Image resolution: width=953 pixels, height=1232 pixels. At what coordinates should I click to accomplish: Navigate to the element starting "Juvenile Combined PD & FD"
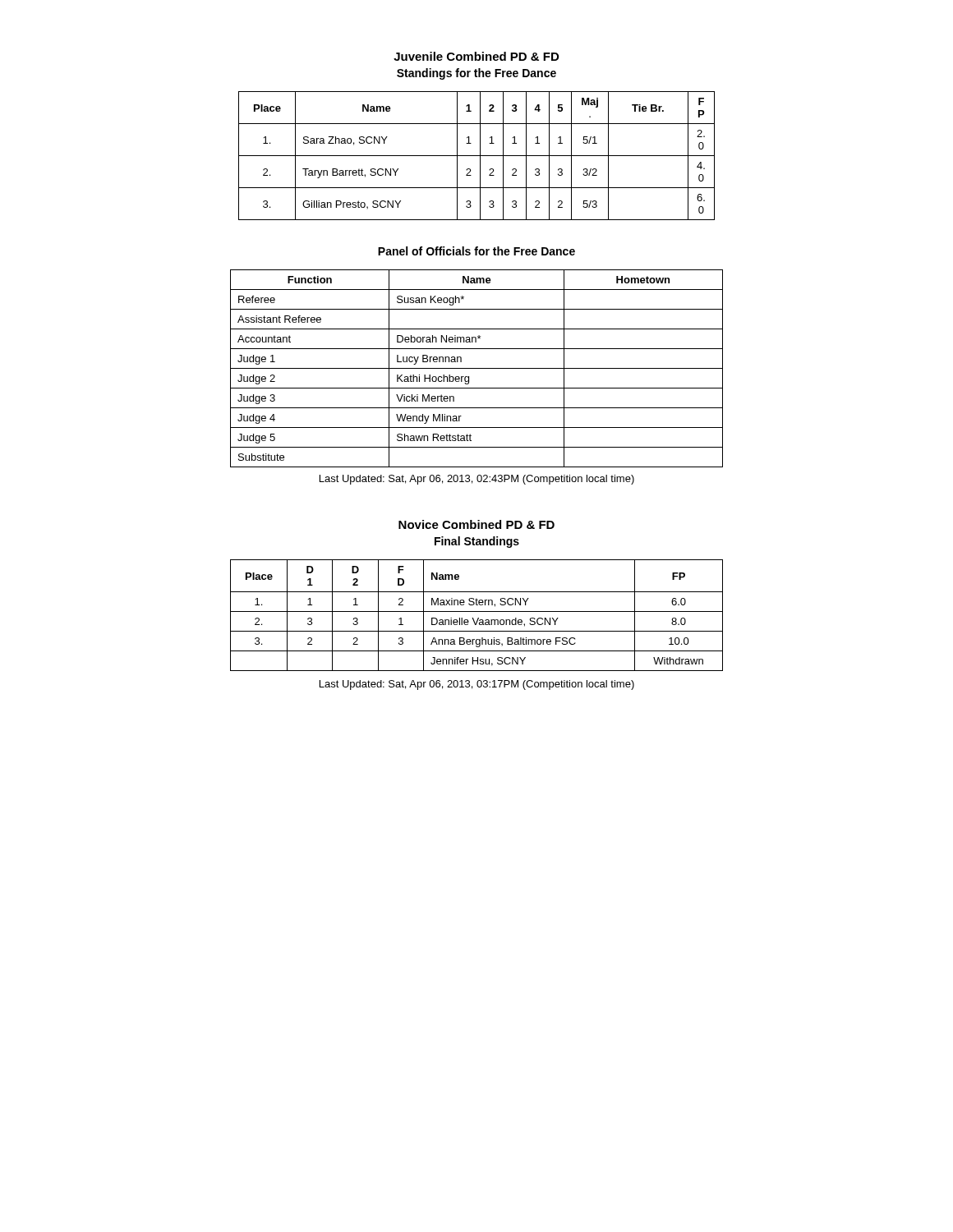(x=476, y=56)
